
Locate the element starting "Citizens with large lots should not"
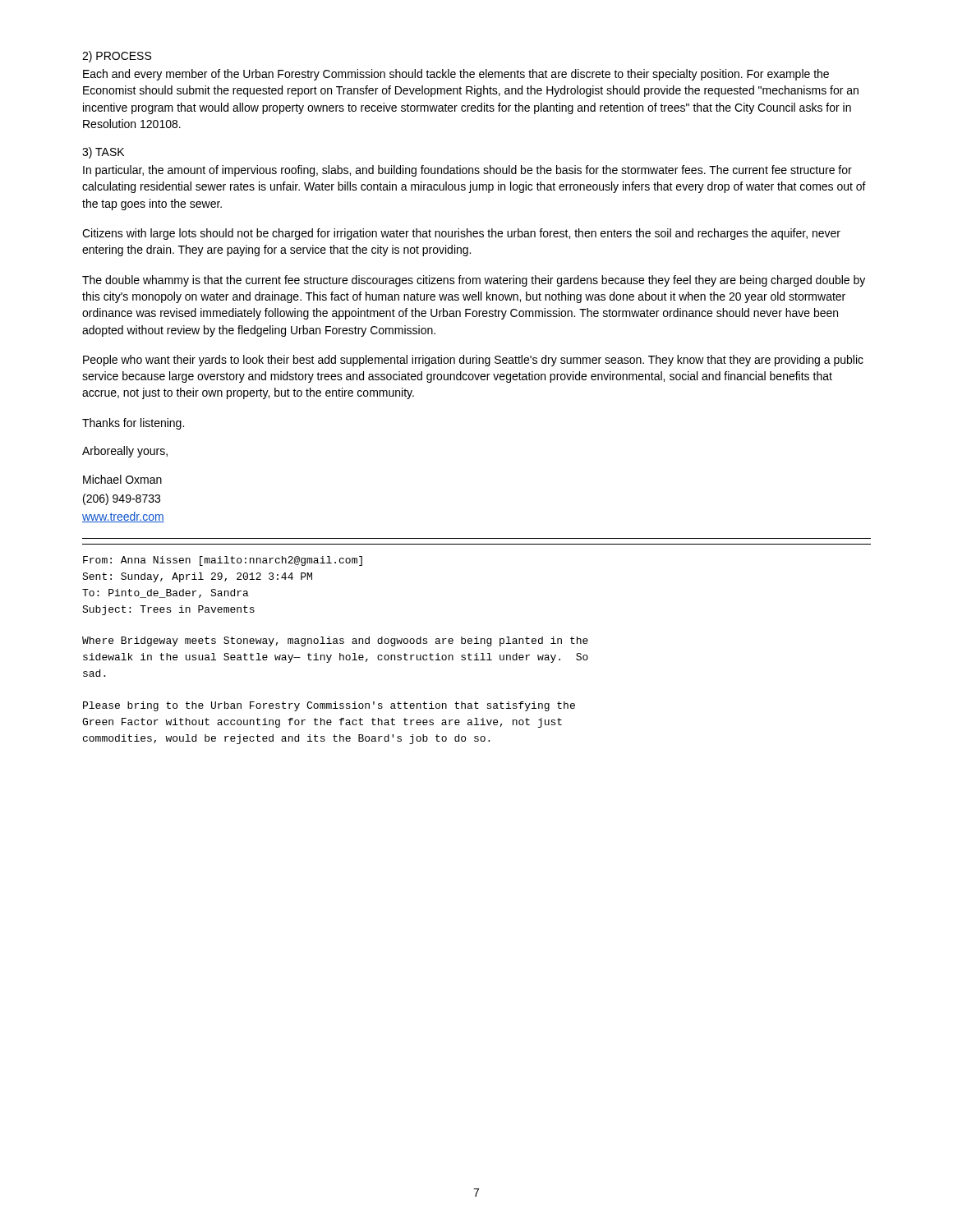[x=461, y=242]
